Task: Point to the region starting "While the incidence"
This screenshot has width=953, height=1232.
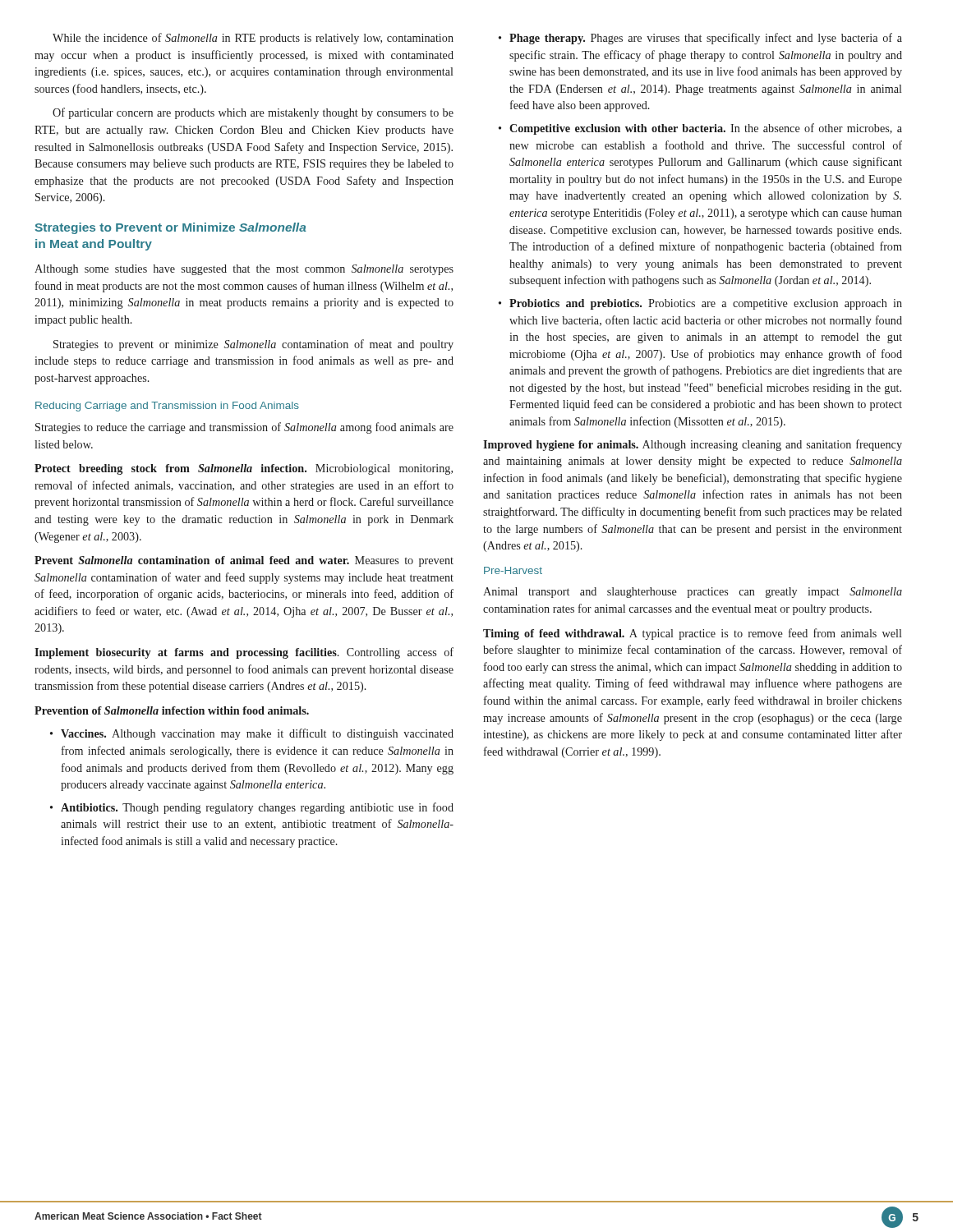Action: coord(244,63)
